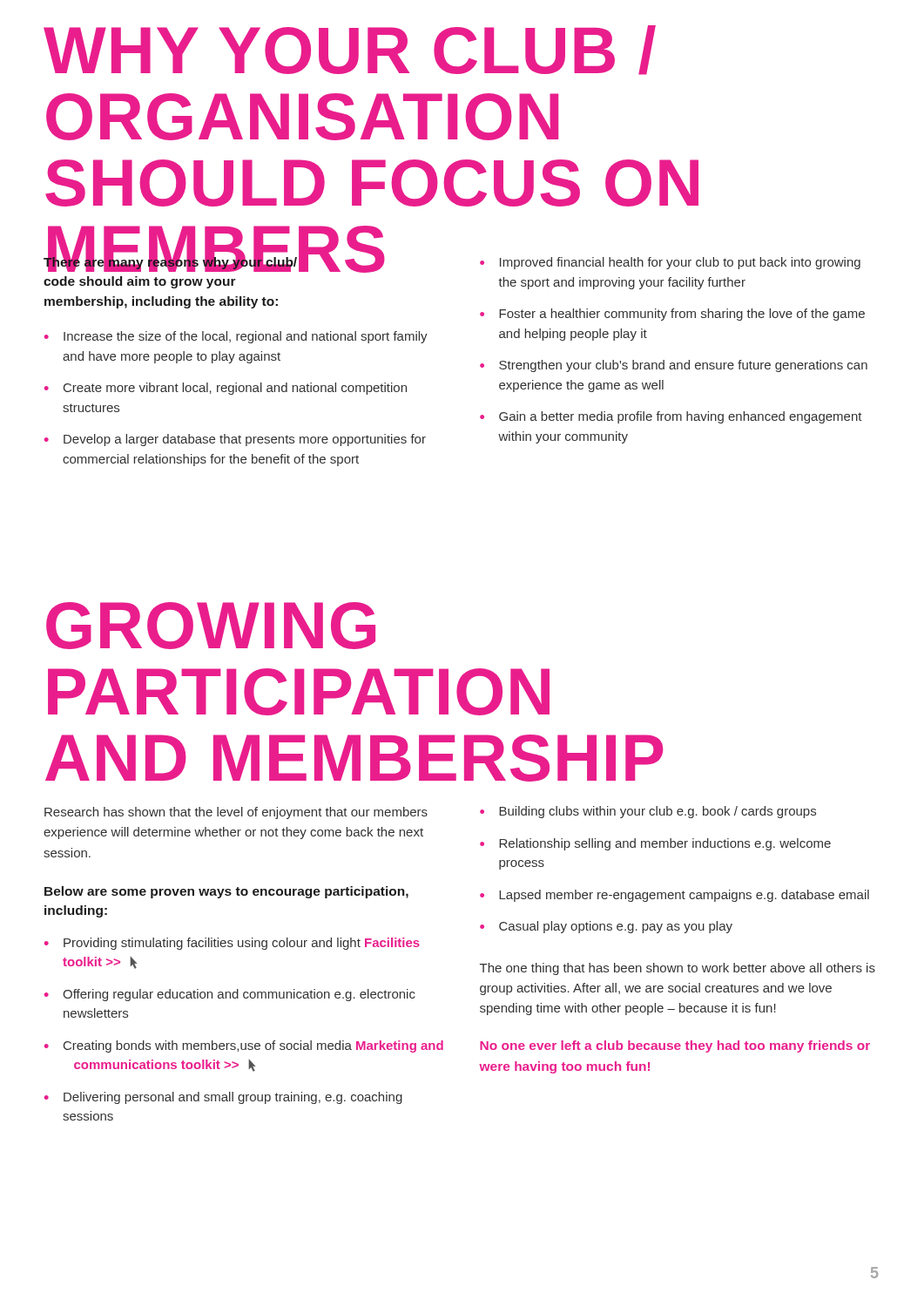The height and width of the screenshot is (1307, 924).
Task: Locate the text block containing "No one ever"
Action: 675,1056
